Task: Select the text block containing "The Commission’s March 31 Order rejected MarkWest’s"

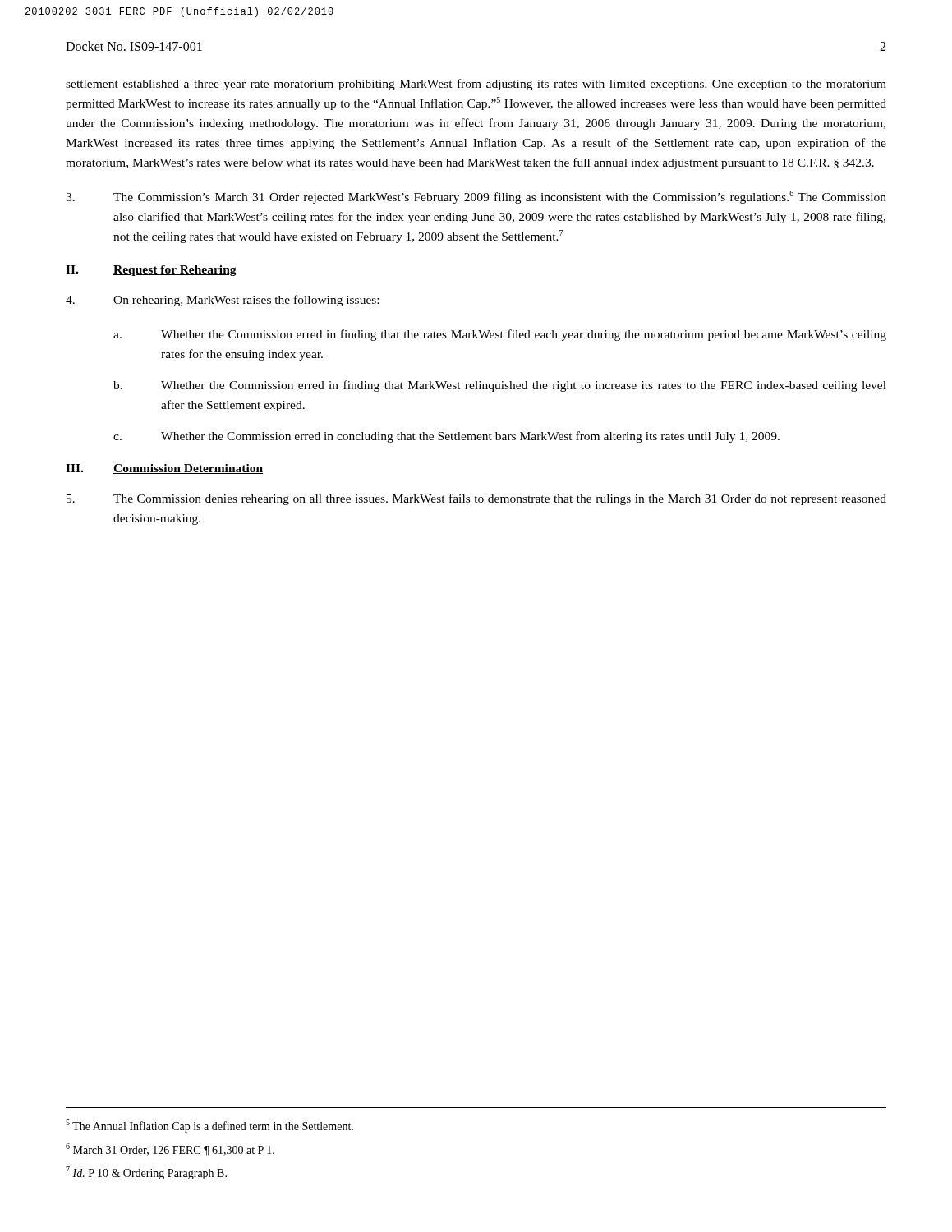Action: tap(476, 217)
